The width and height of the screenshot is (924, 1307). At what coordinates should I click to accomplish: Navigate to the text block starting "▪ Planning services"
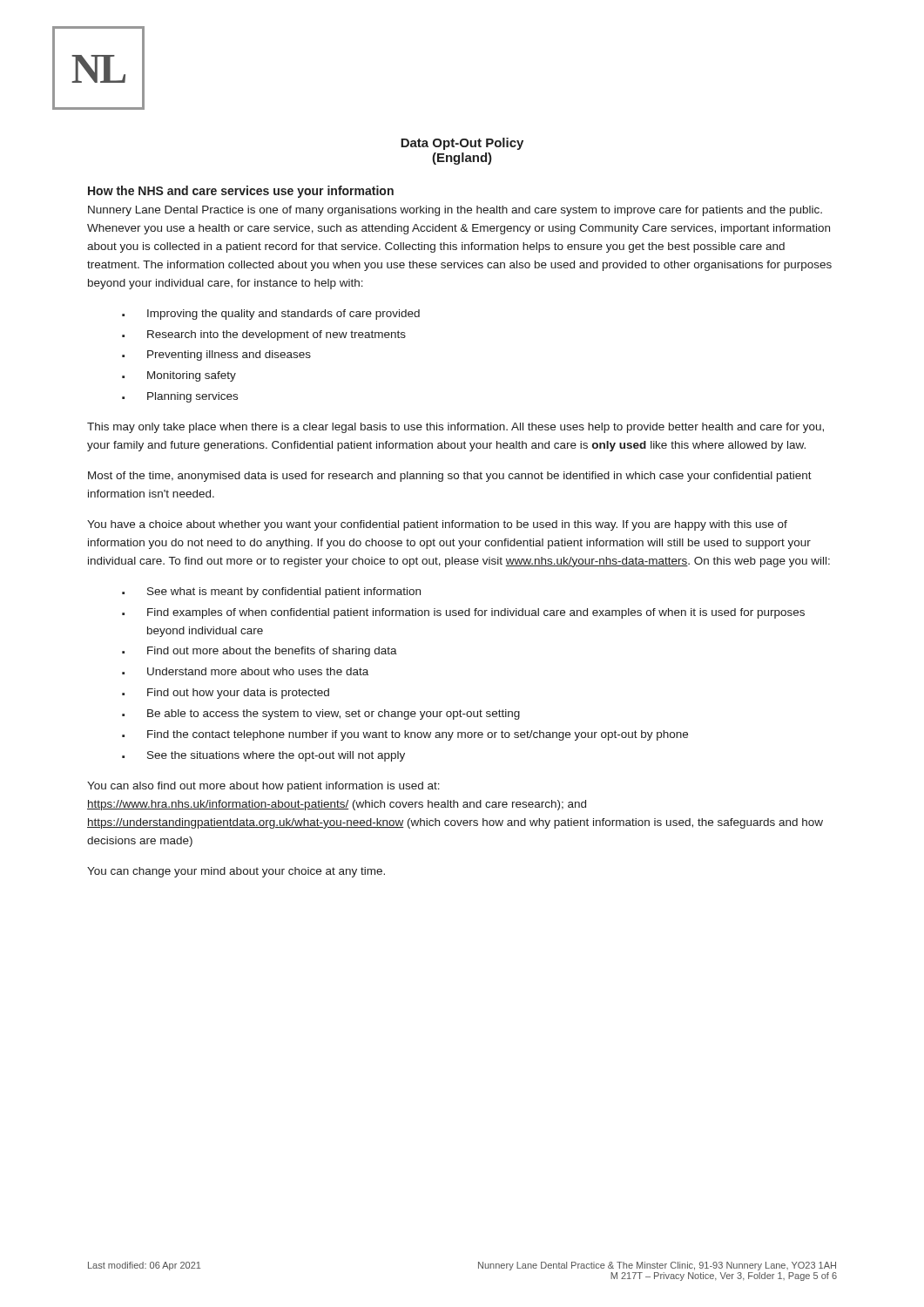[180, 397]
